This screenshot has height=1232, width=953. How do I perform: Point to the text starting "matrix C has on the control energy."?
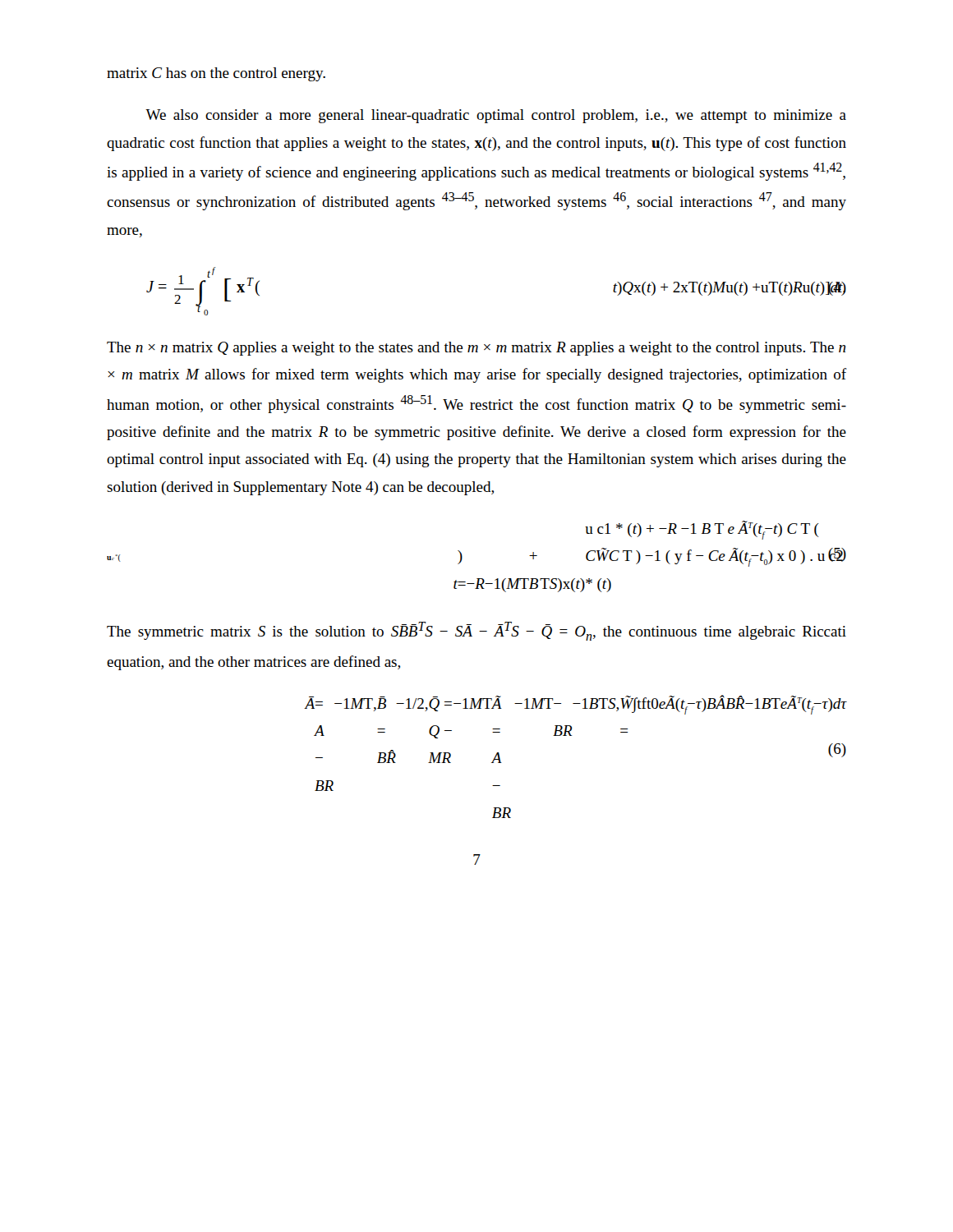pos(217,73)
